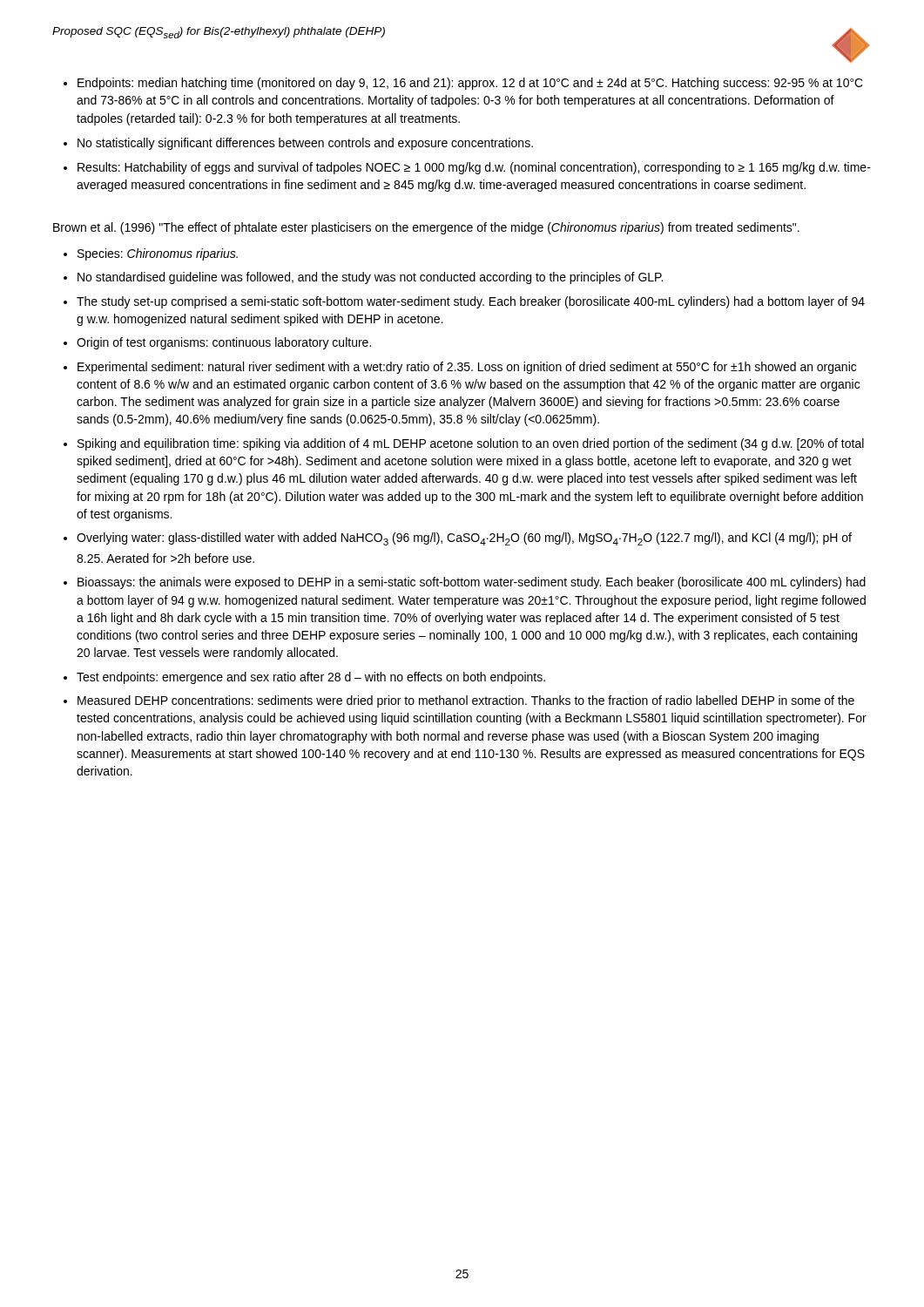This screenshot has height=1307, width=924.
Task: Find the logo
Action: coord(851,45)
